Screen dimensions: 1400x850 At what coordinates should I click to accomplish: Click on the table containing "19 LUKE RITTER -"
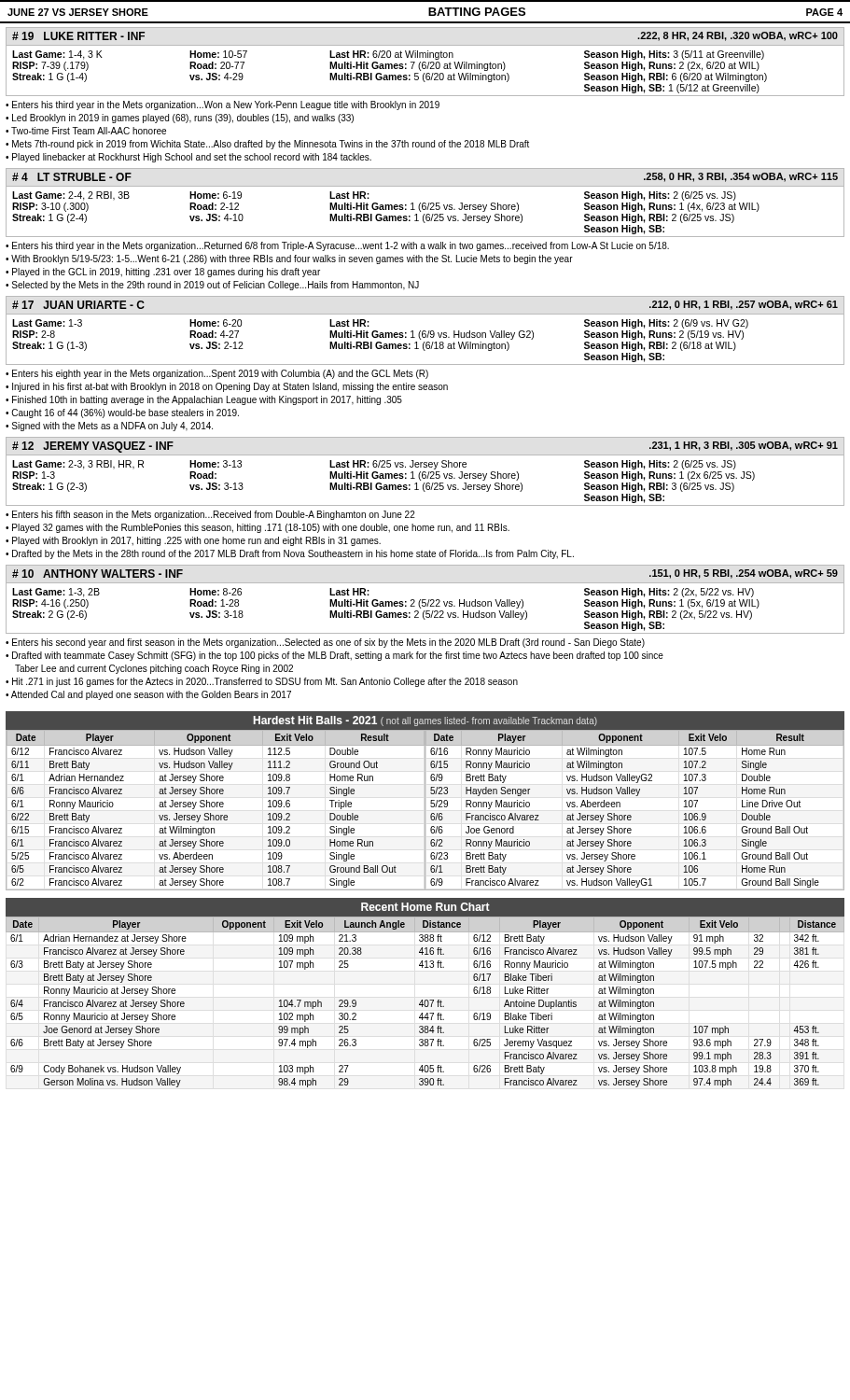point(425,62)
